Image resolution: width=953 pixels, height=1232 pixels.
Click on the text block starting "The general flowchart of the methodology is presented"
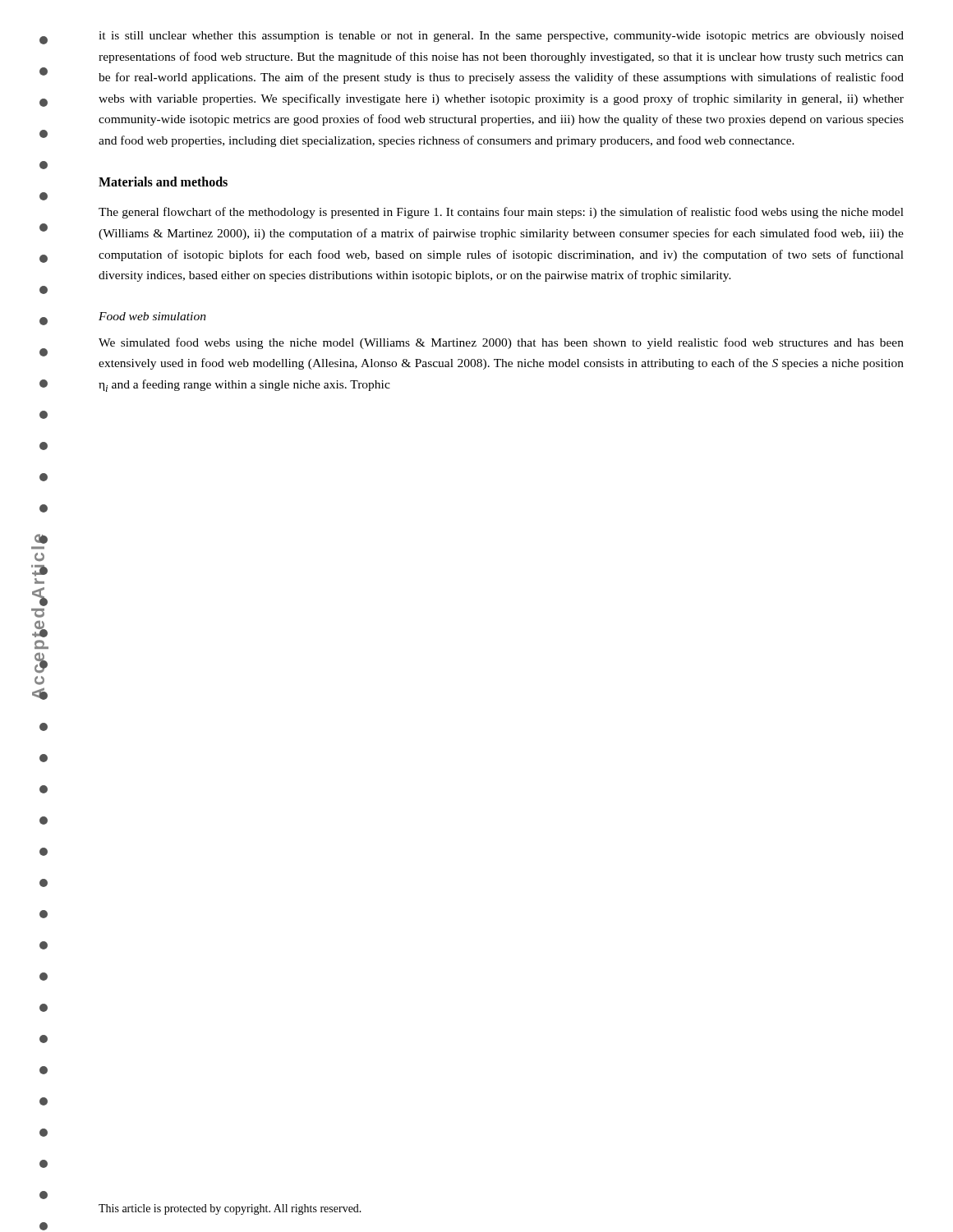pos(501,244)
